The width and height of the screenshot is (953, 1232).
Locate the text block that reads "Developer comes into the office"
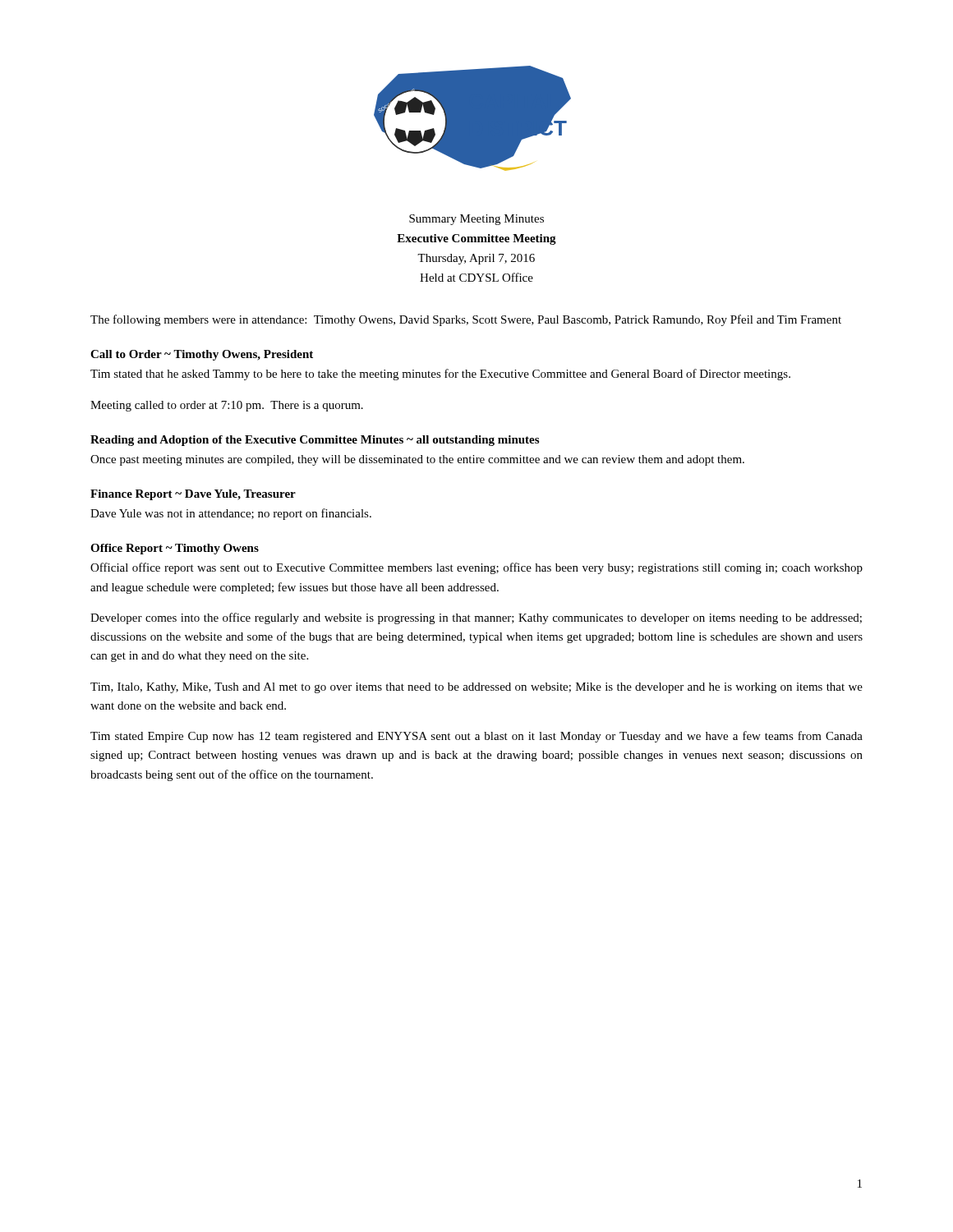pos(476,637)
